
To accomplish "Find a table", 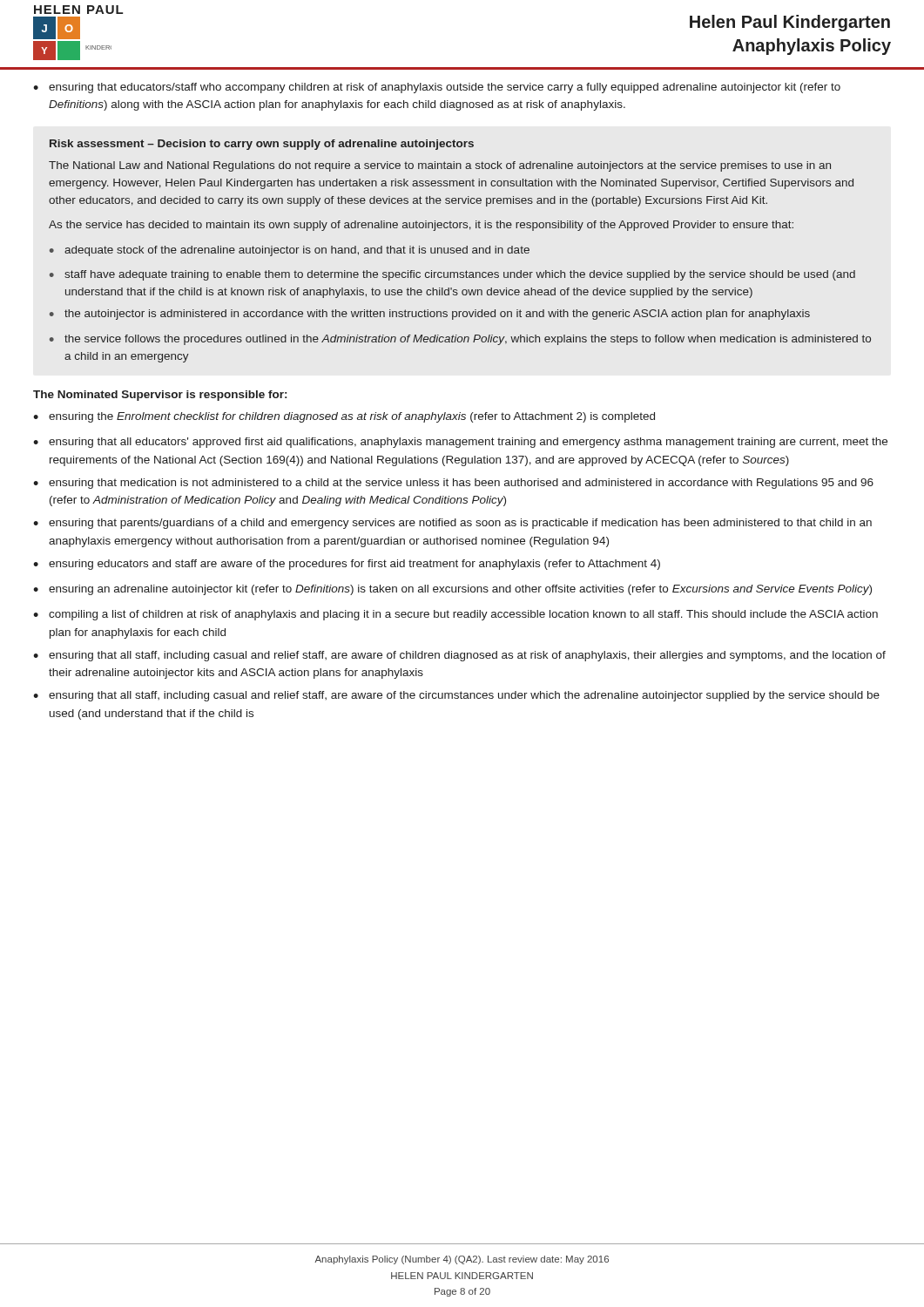I will coord(462,251).
